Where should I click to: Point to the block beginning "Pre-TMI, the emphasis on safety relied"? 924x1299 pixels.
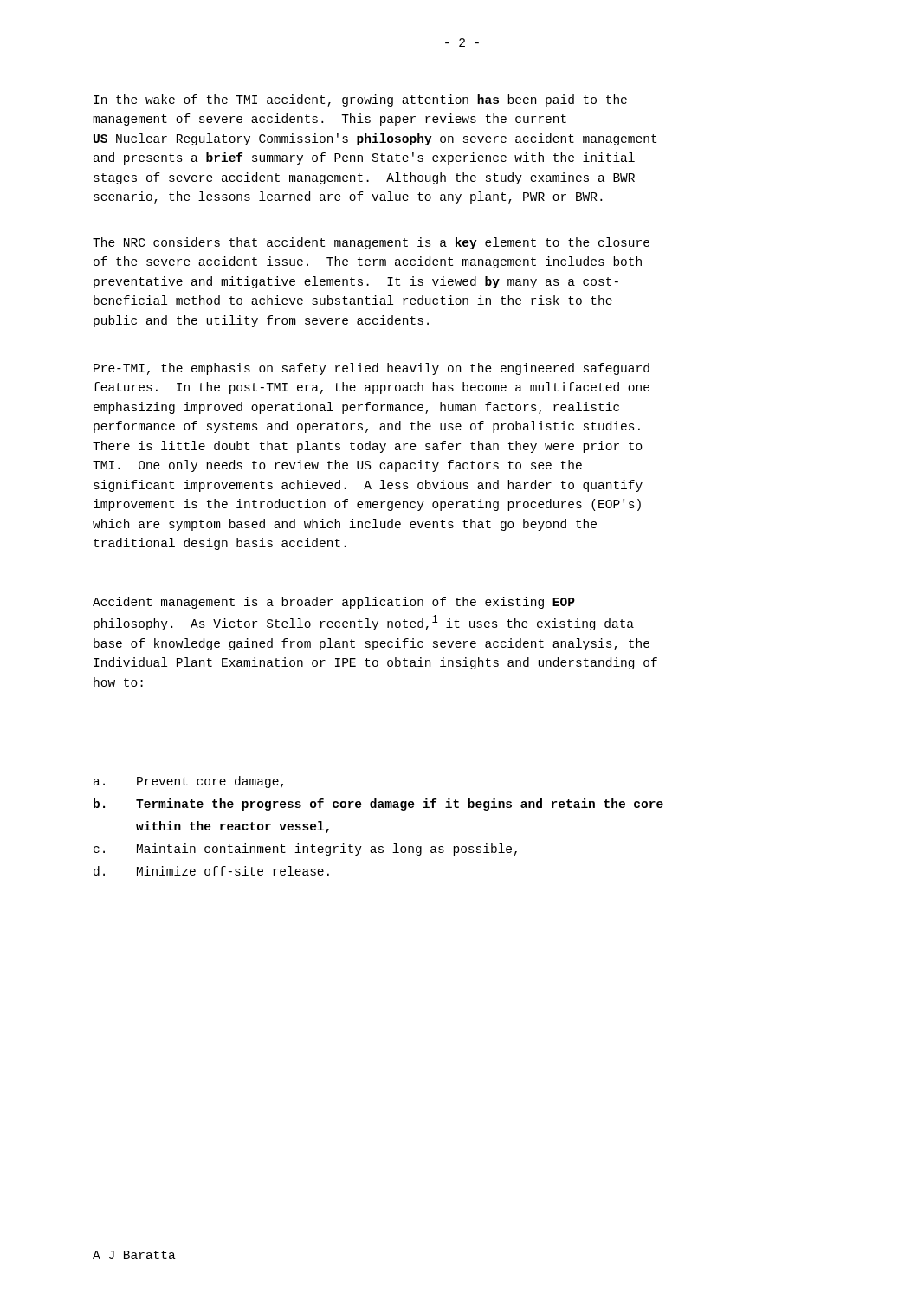coord(371,456)
